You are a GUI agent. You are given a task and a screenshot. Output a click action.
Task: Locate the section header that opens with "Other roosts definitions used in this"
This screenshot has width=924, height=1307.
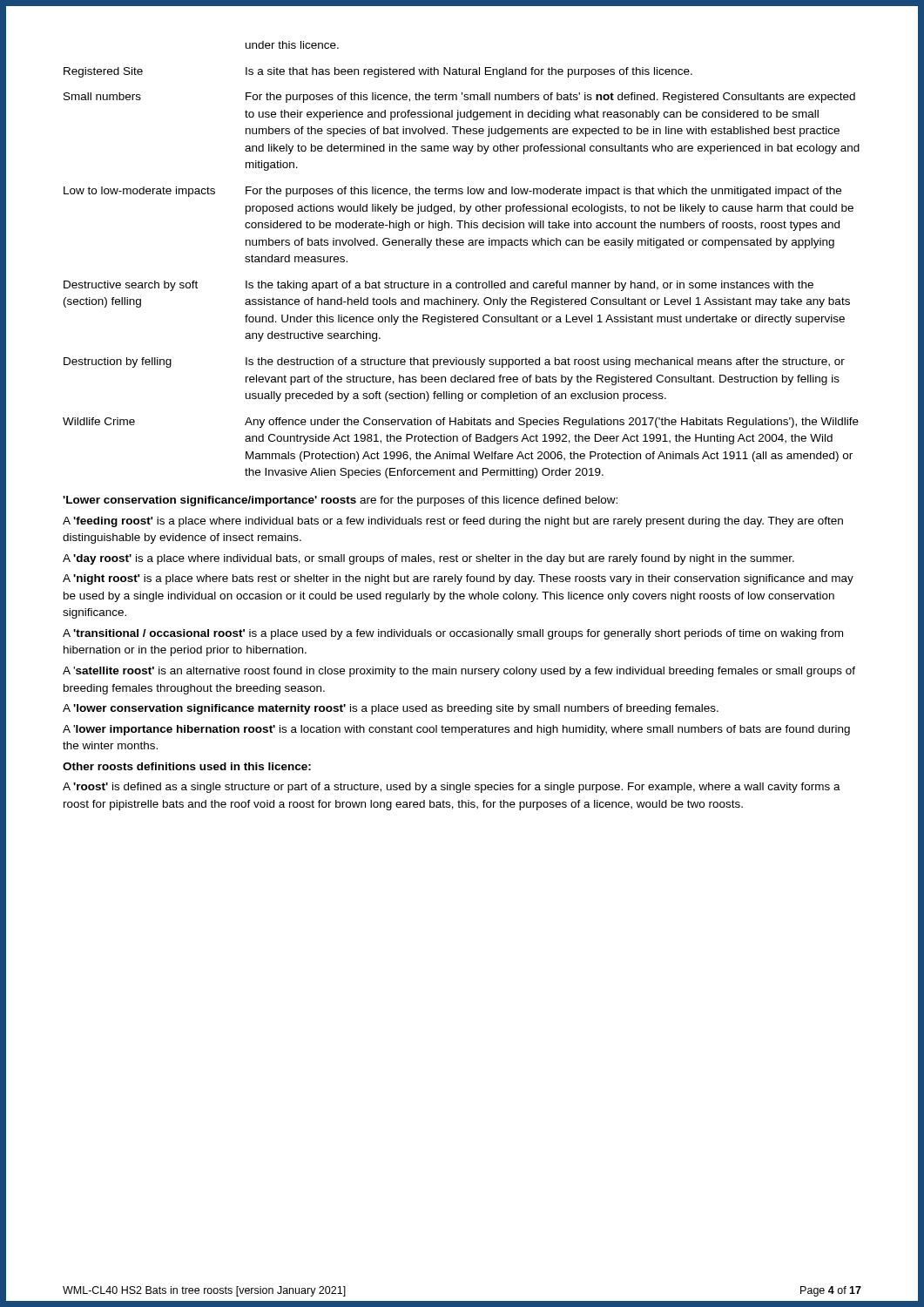187,766
